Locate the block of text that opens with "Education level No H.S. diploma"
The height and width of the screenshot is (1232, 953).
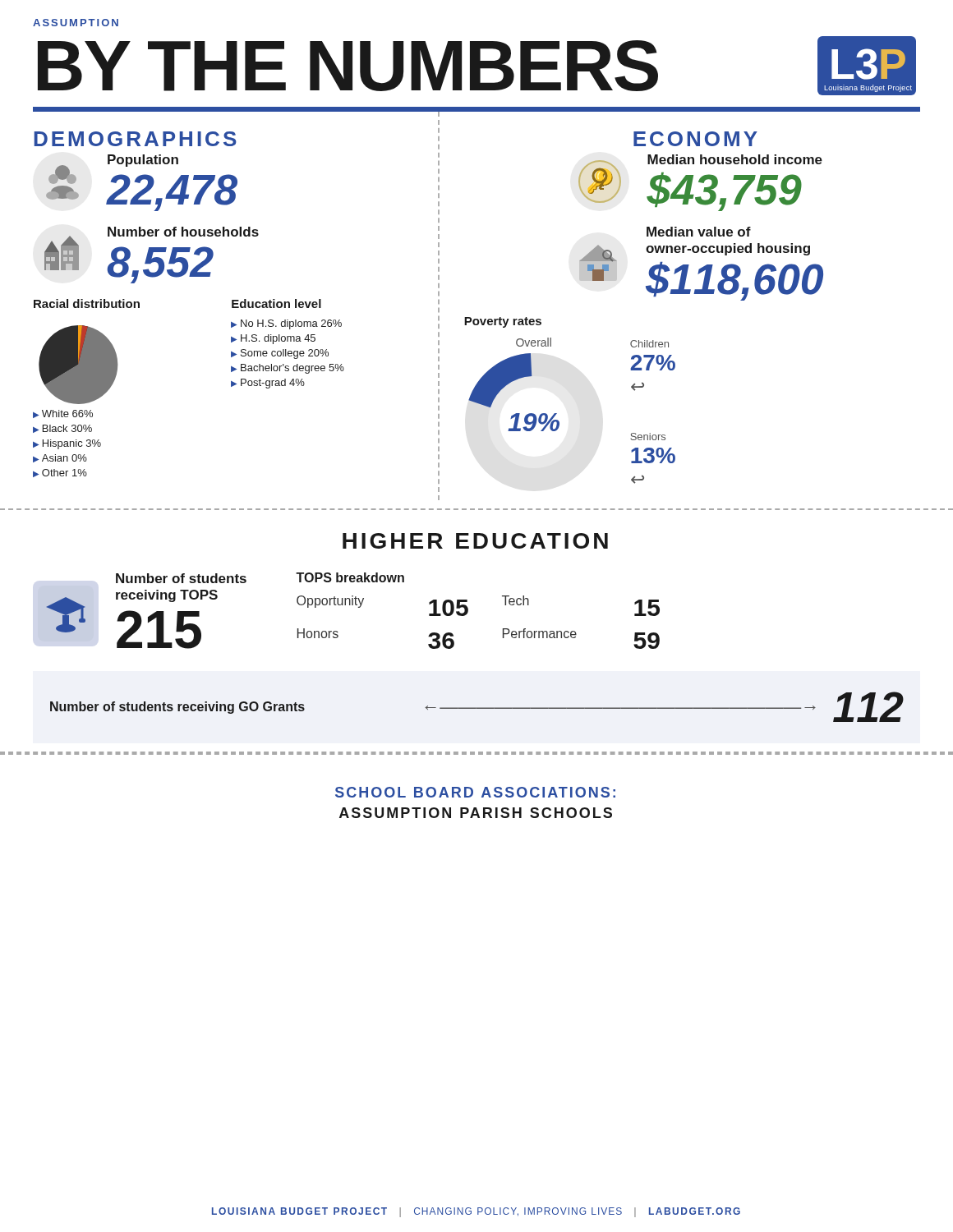pos(326,342)
